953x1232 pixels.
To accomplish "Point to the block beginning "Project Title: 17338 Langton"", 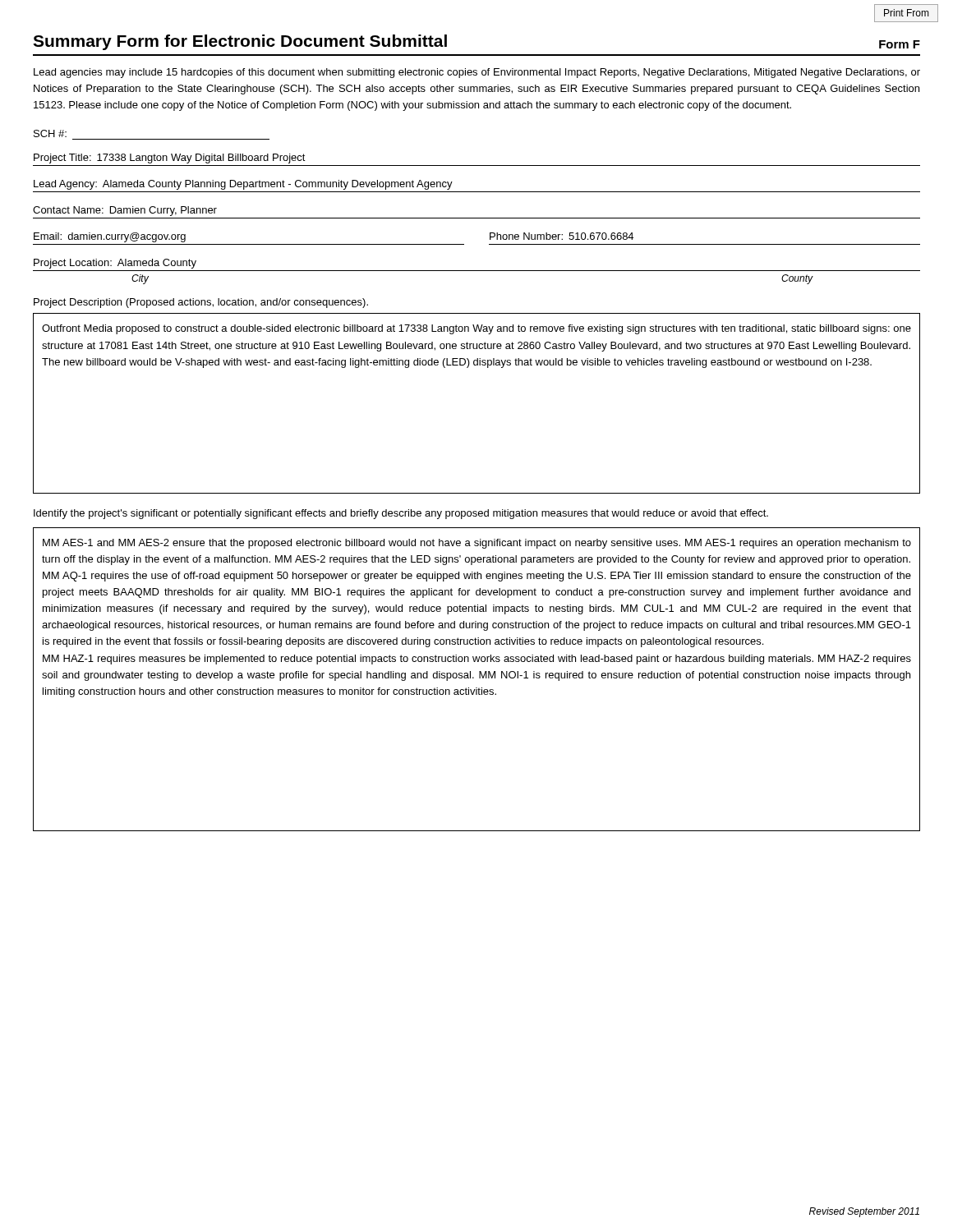I will (x=476, y=158).
